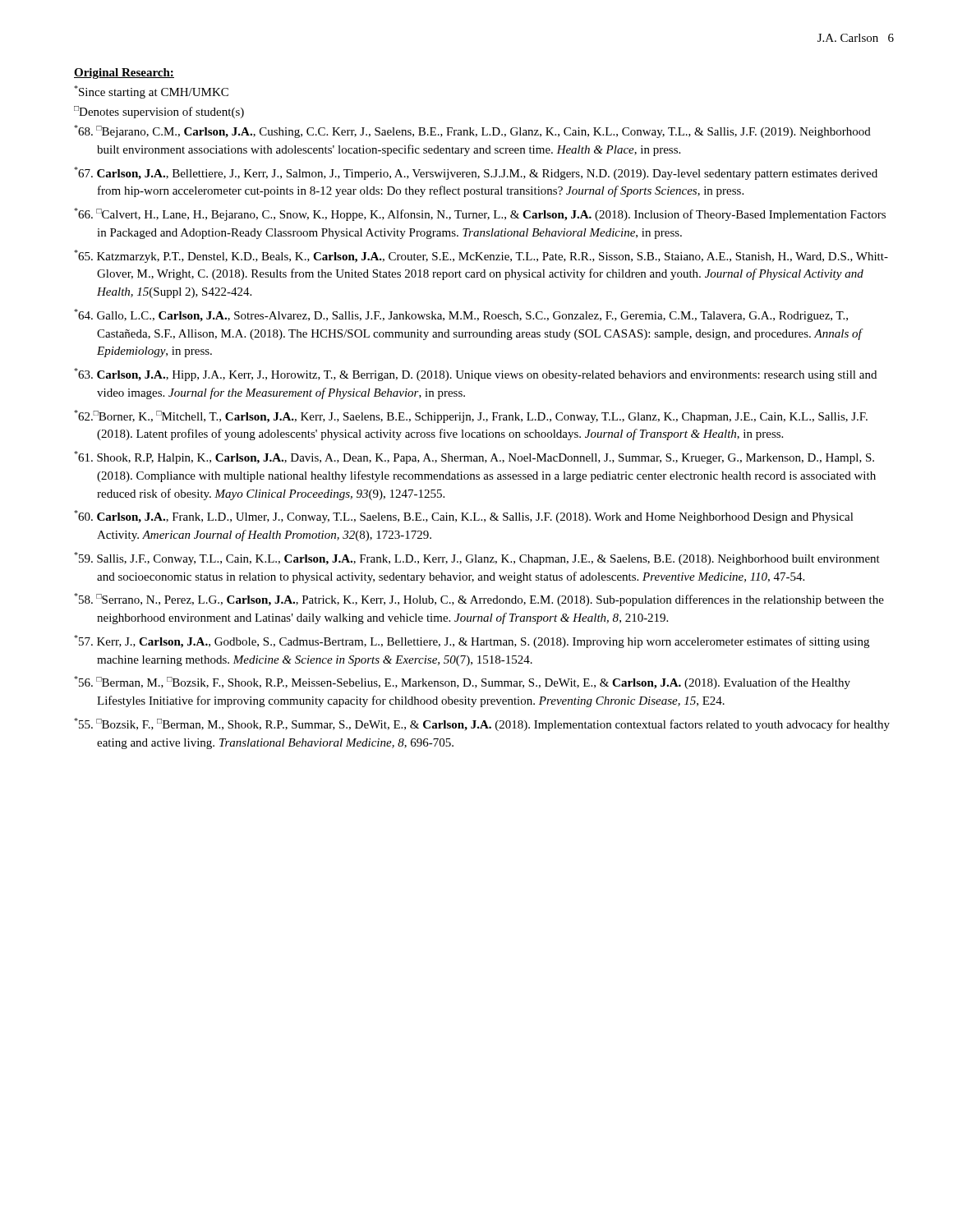Point to the block beginning "*62.□Borner, K., □Mitchell, T.,"

(x=471, y=424)
